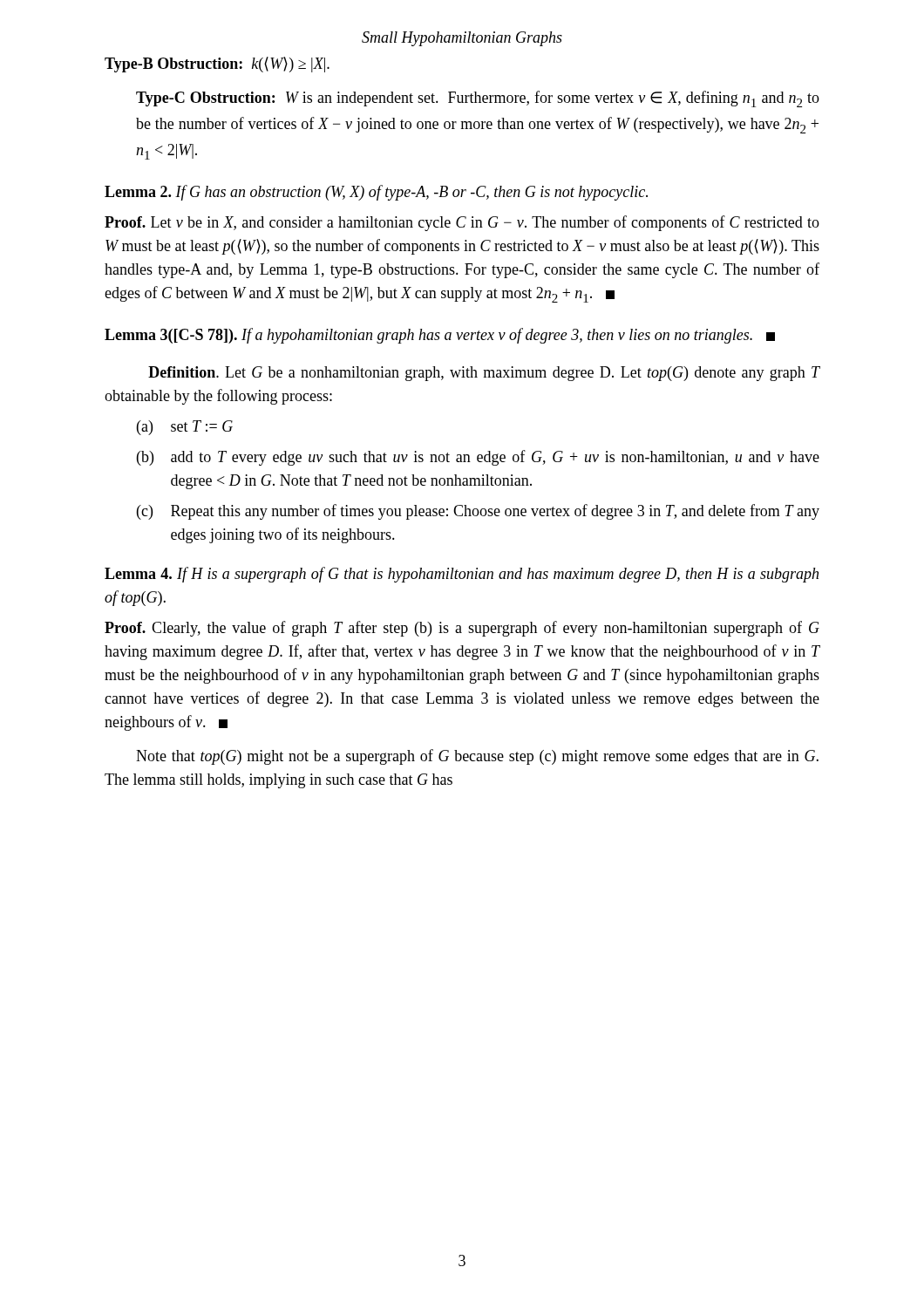The image size is (924, 1308).
Task: Point to the block beginning "Note that top(G)"
Action: [x=462, y=768]
